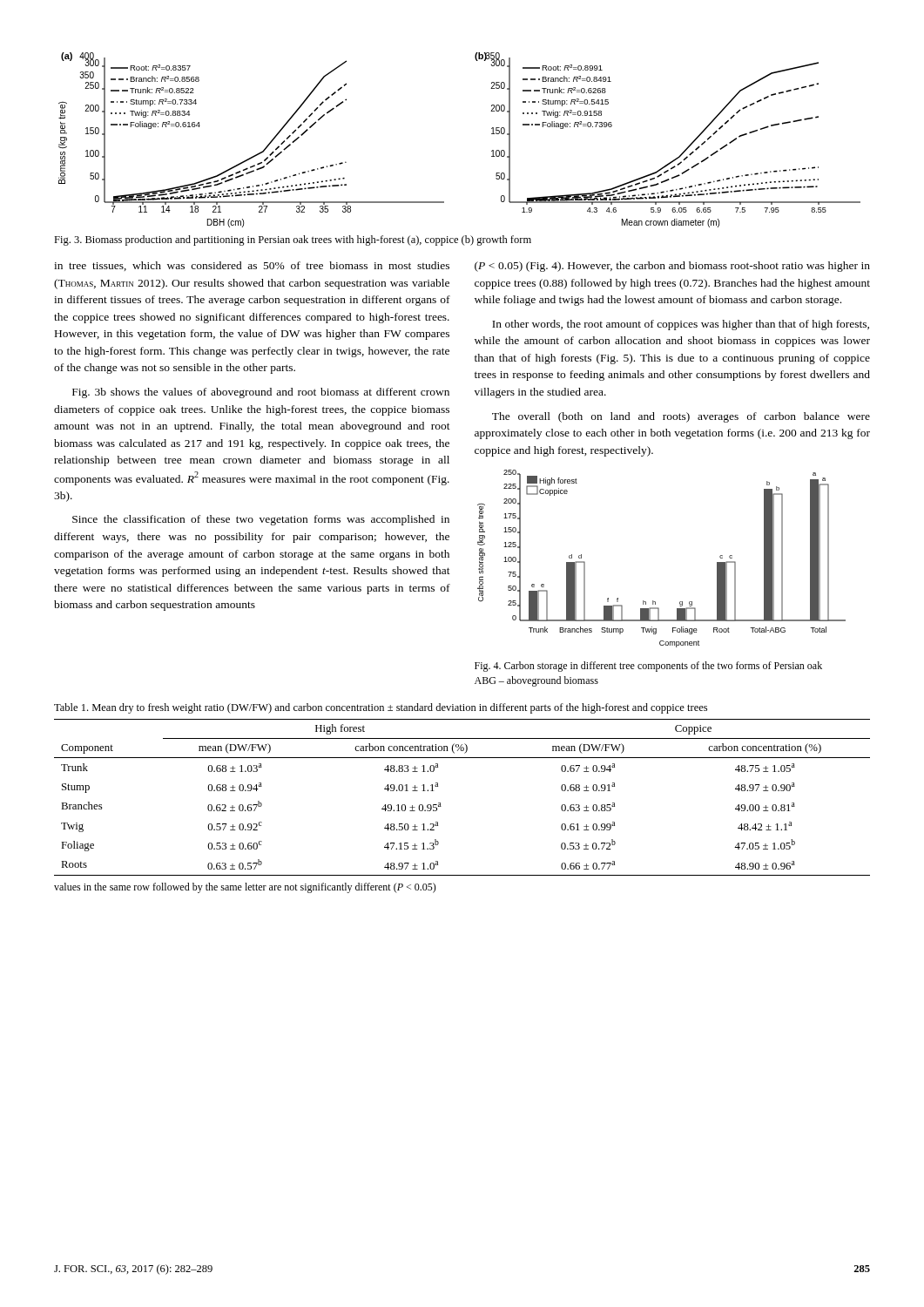924x1307 pixels.
Task: Select the block starting "Fig. 4. Carbon storage"
Action: 648,666
